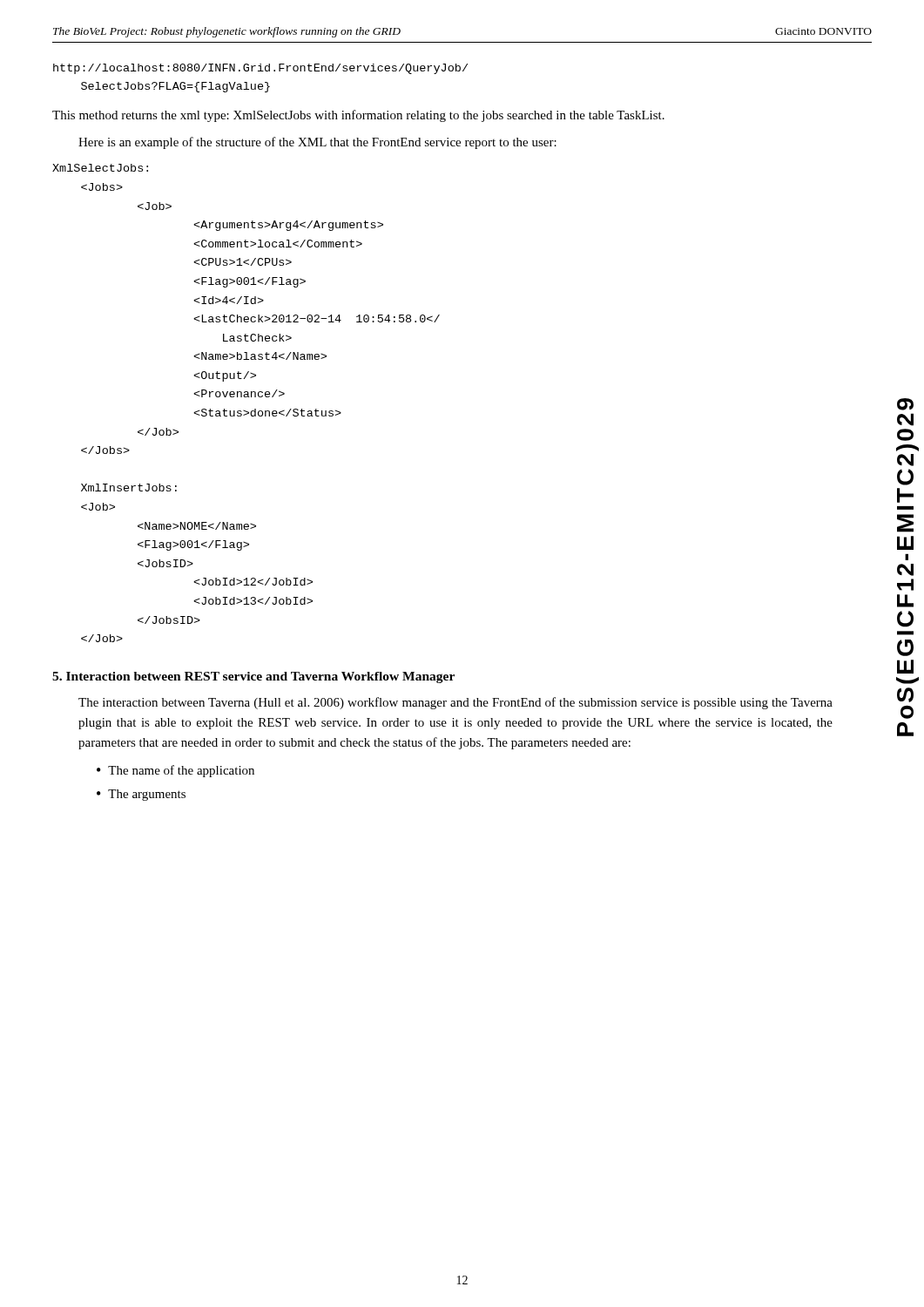
Task: Locate the list item containing "• The arguments"
Action: point(141,794)
